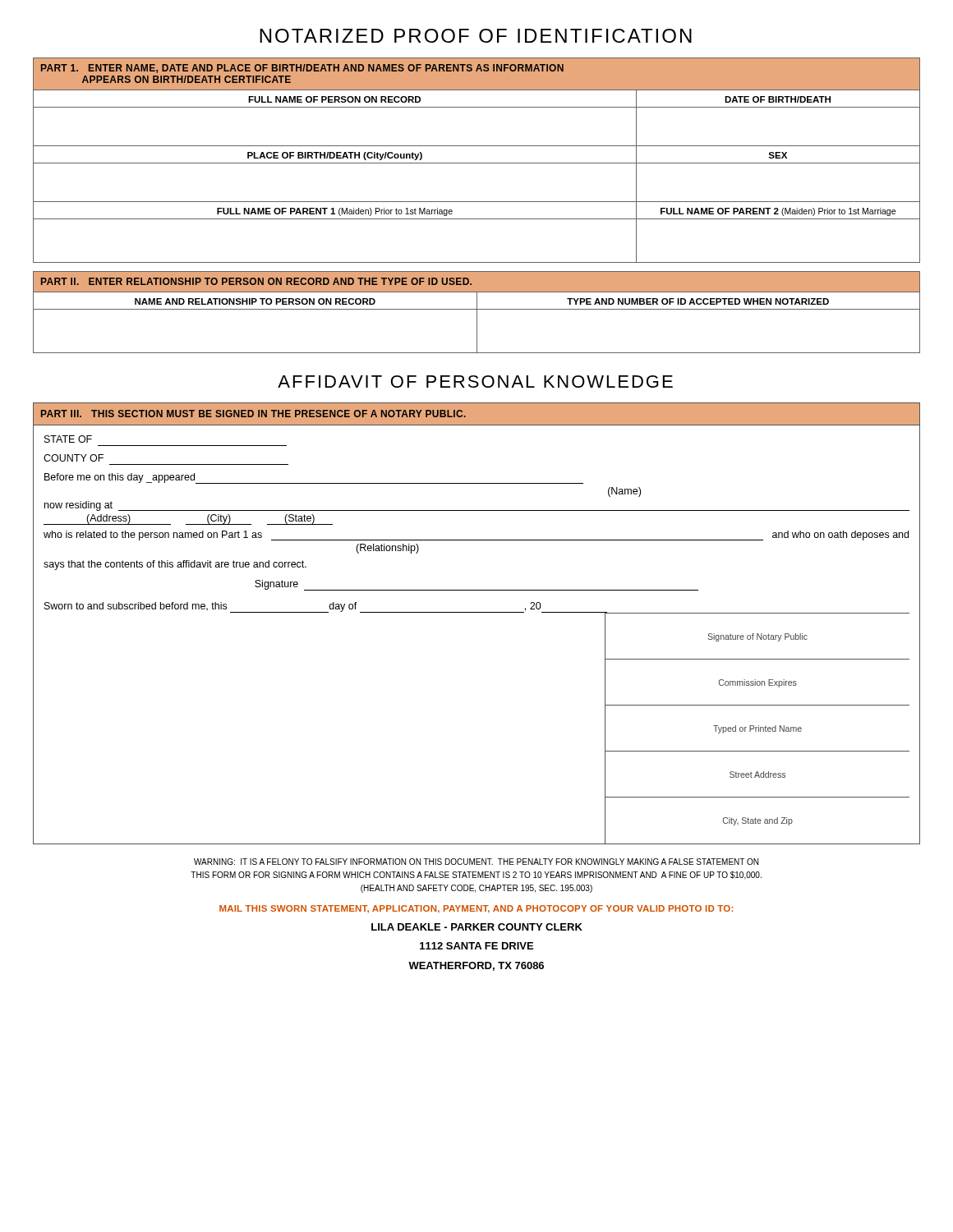Image resolution: width=953 pixels, height=1232 pixels.
Task: Navigate to the block starting "NOTARIZED PROOF OF"
Action: [476, 36]
